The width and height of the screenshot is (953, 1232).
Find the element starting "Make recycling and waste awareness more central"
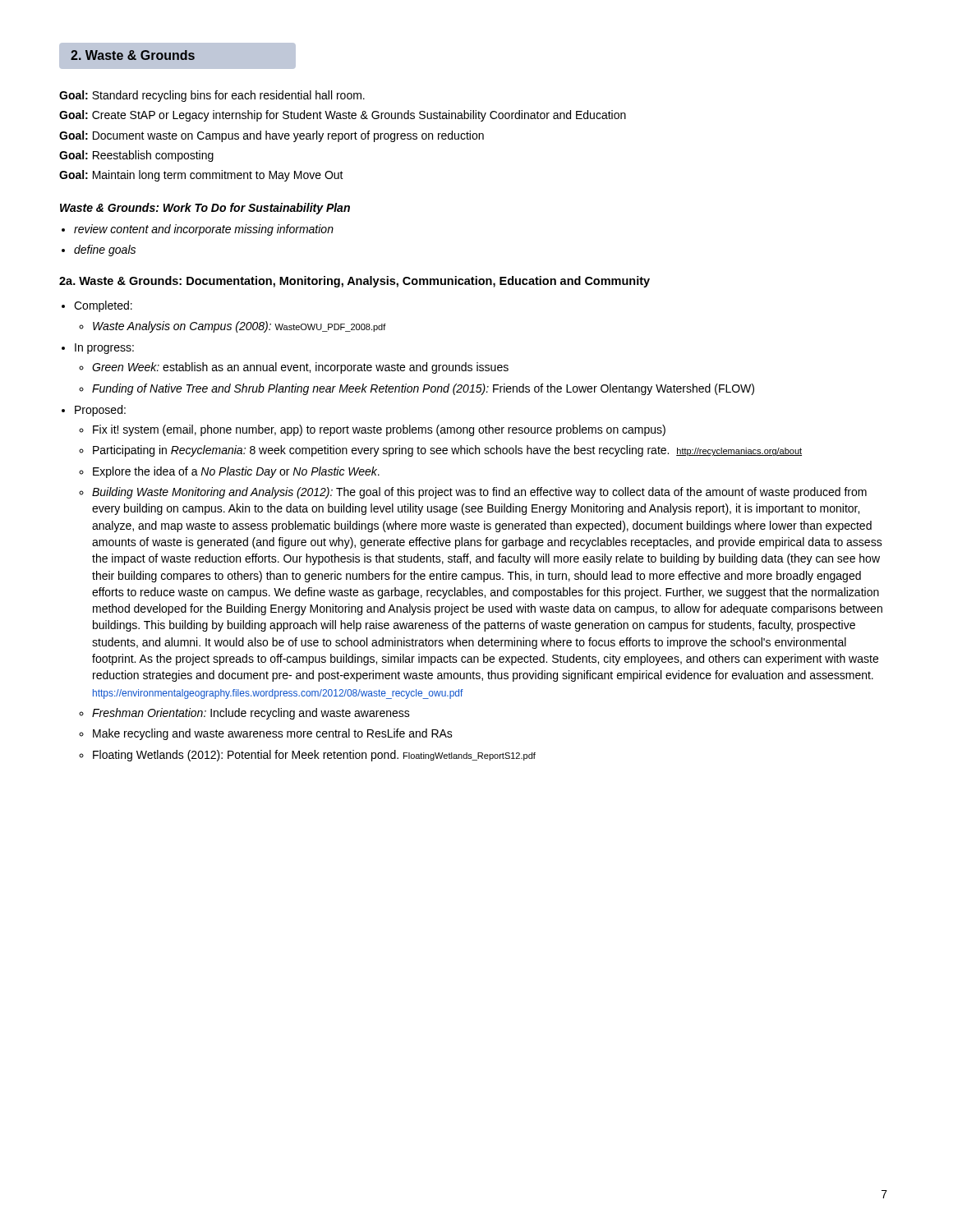(x=272, y=734)
